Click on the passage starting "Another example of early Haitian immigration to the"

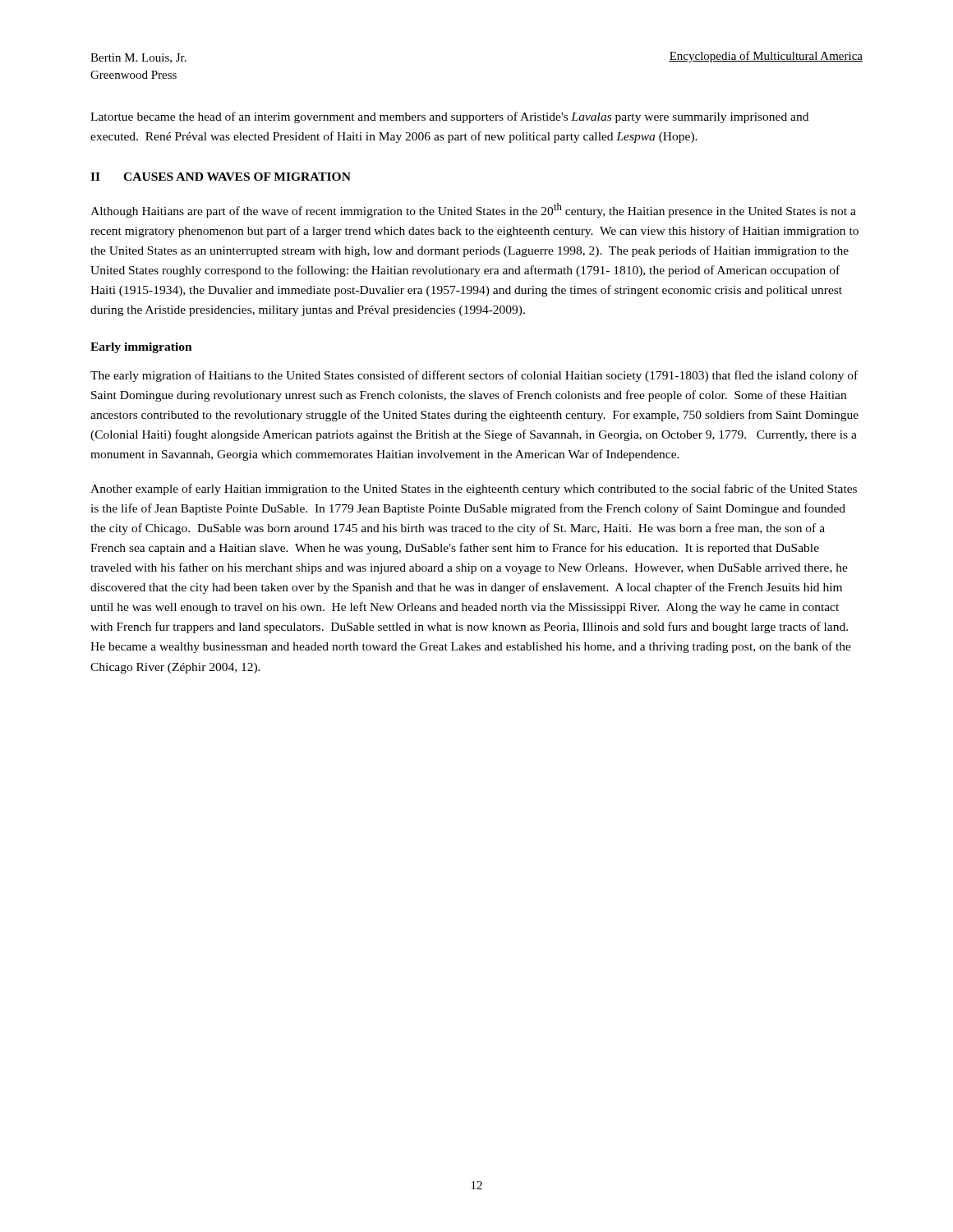(x=474, y=577)
